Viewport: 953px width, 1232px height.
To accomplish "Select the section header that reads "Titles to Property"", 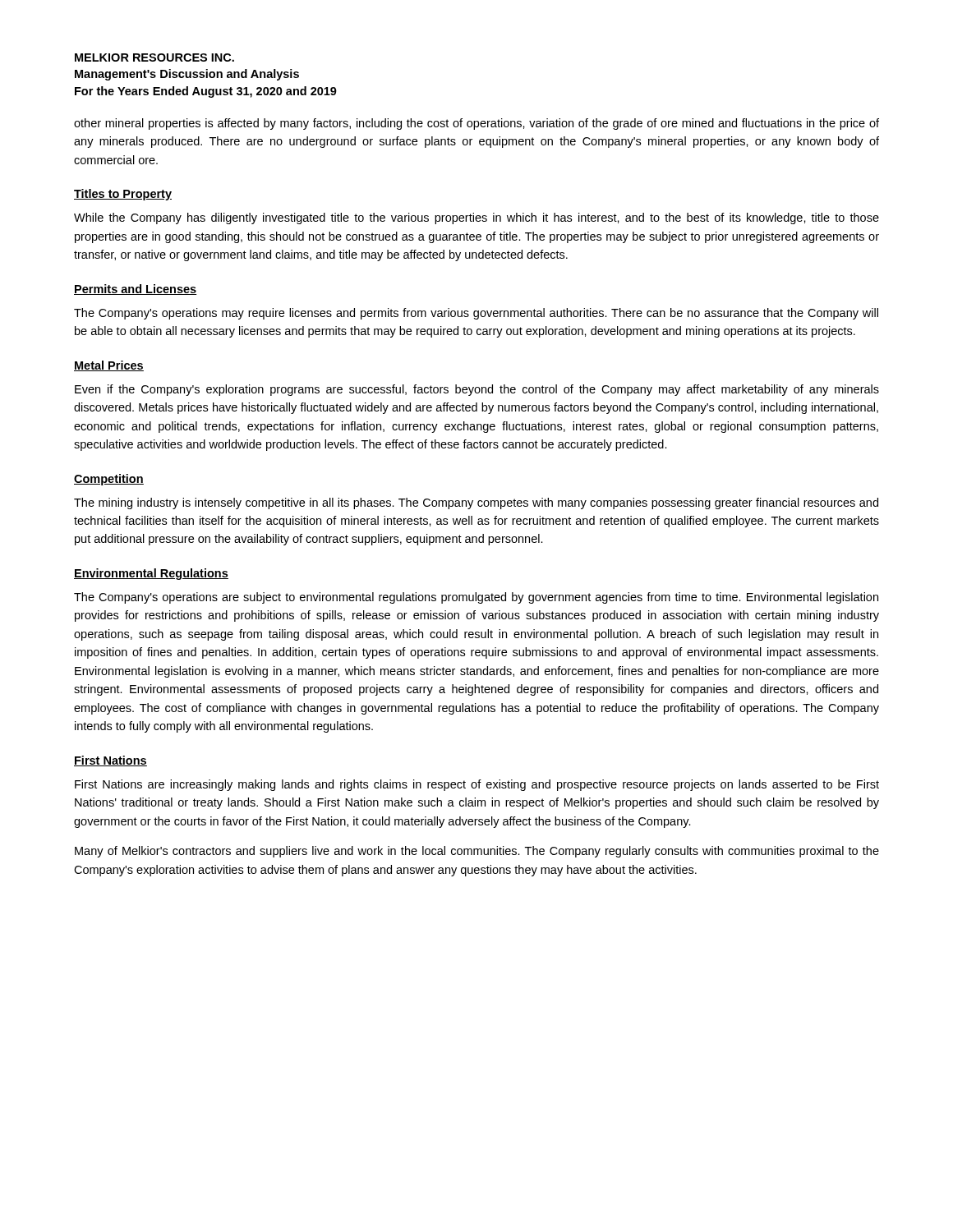I will click(x=123, y=194).
